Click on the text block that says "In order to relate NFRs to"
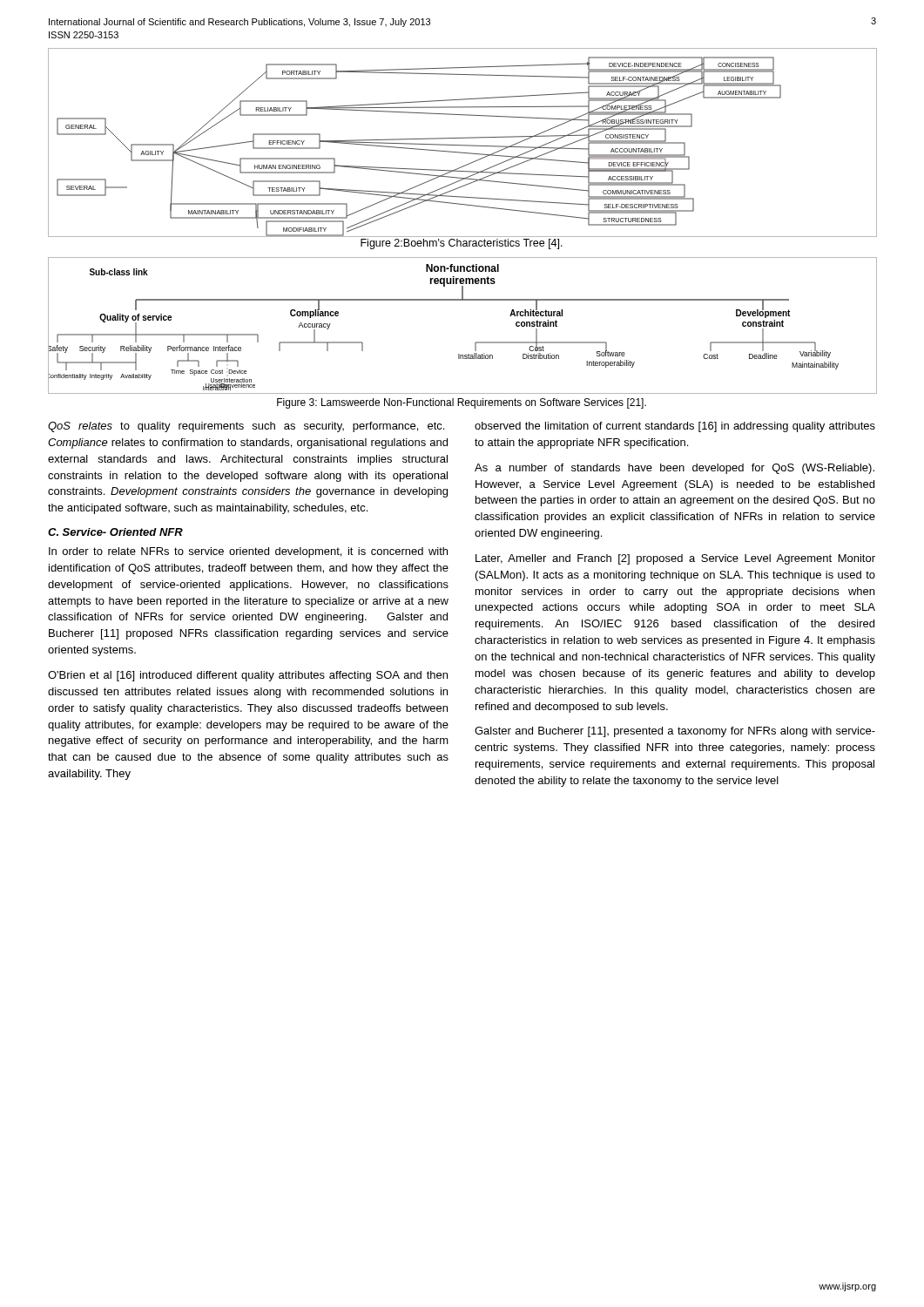The height and width of the screenshot is (1307, 924). point(248,600)
